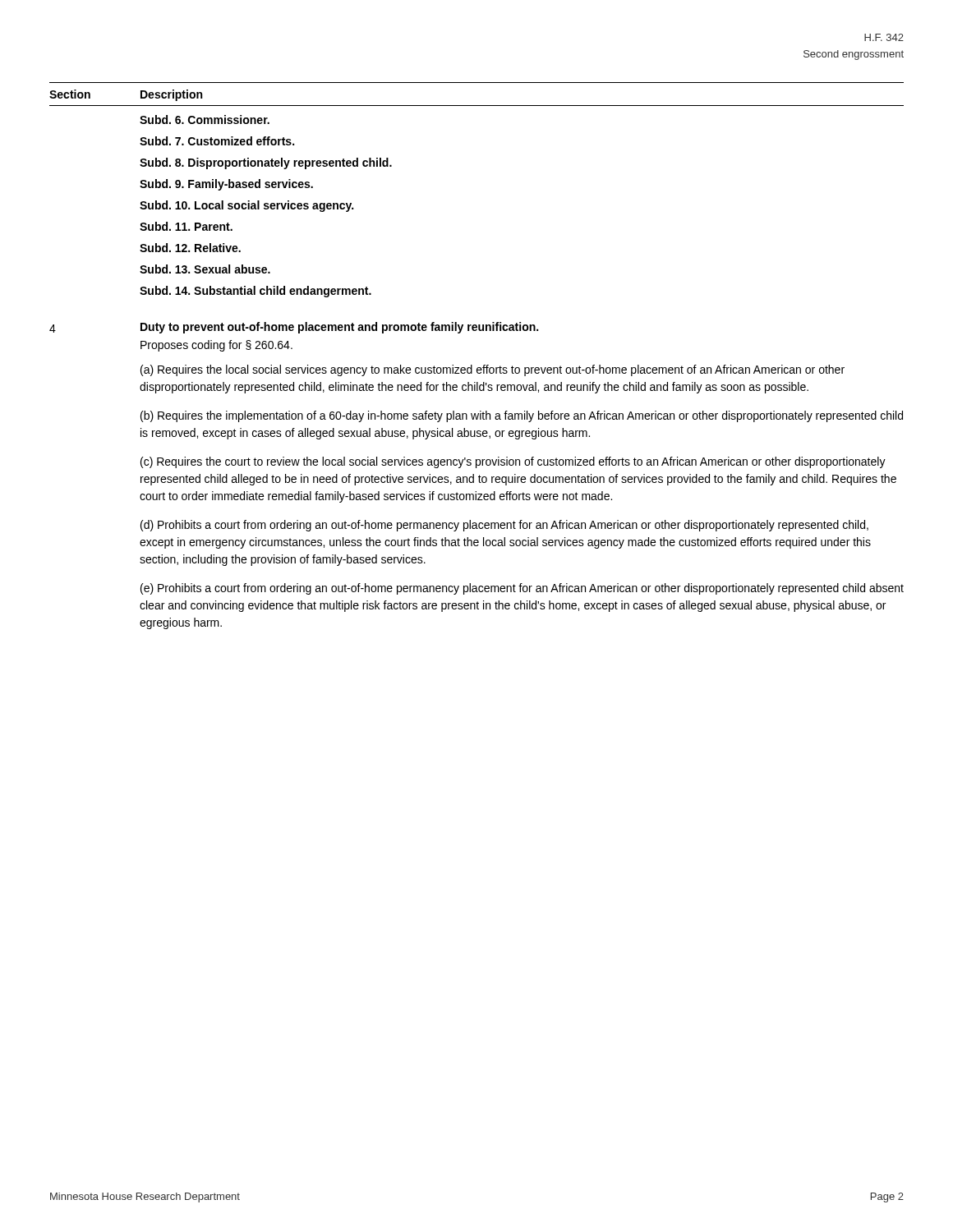This screenshot has height=1232, width=953.
Task: Navigate to the region starting "(b) Requires the implementation"
Action: (x=522, y=424)
